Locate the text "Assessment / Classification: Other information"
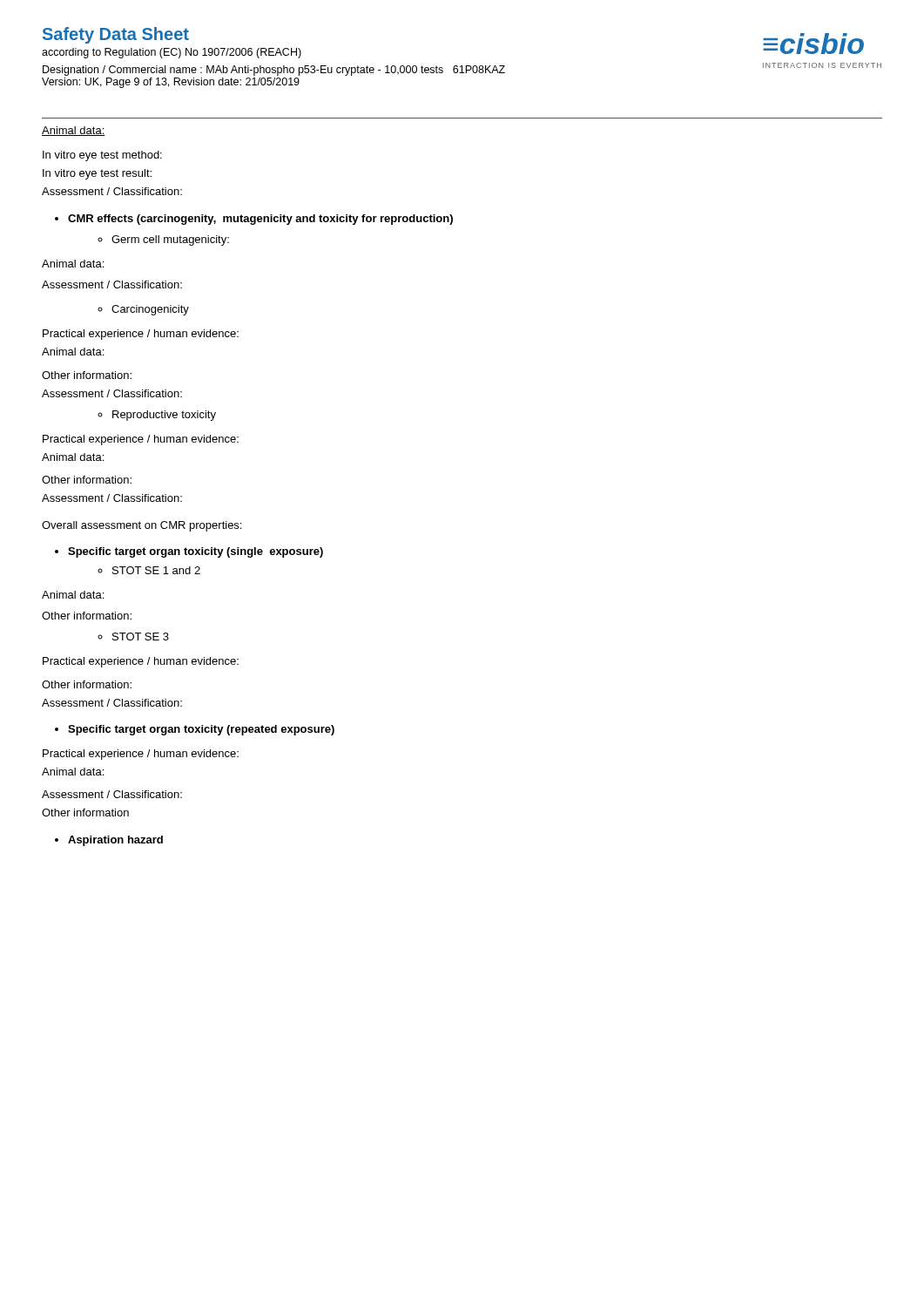Image resolution: width=924 pixels, height=1307 pixels. (x=112, y=794)
